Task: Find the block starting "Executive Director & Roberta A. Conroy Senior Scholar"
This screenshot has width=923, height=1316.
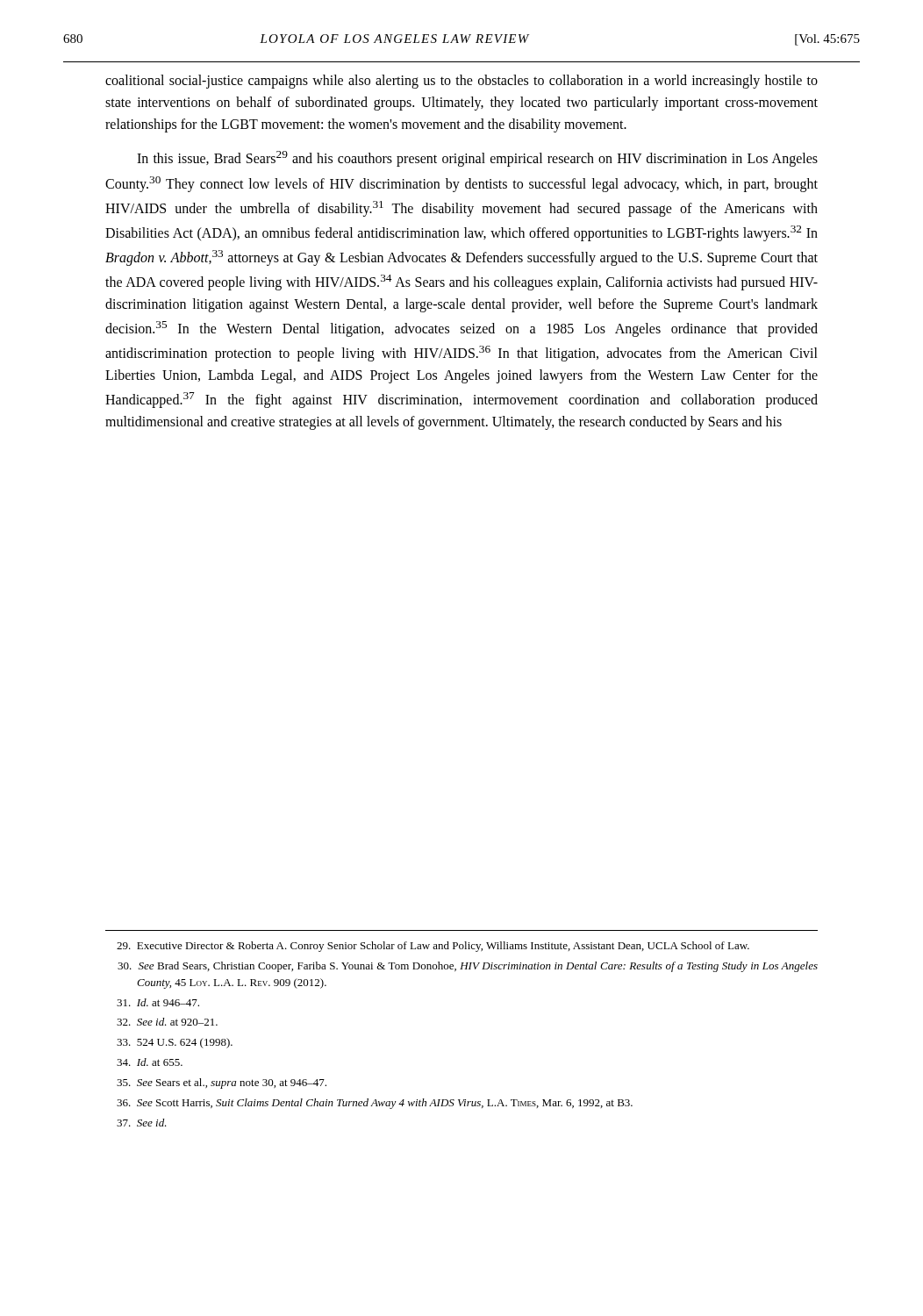Action: point(427,945)
